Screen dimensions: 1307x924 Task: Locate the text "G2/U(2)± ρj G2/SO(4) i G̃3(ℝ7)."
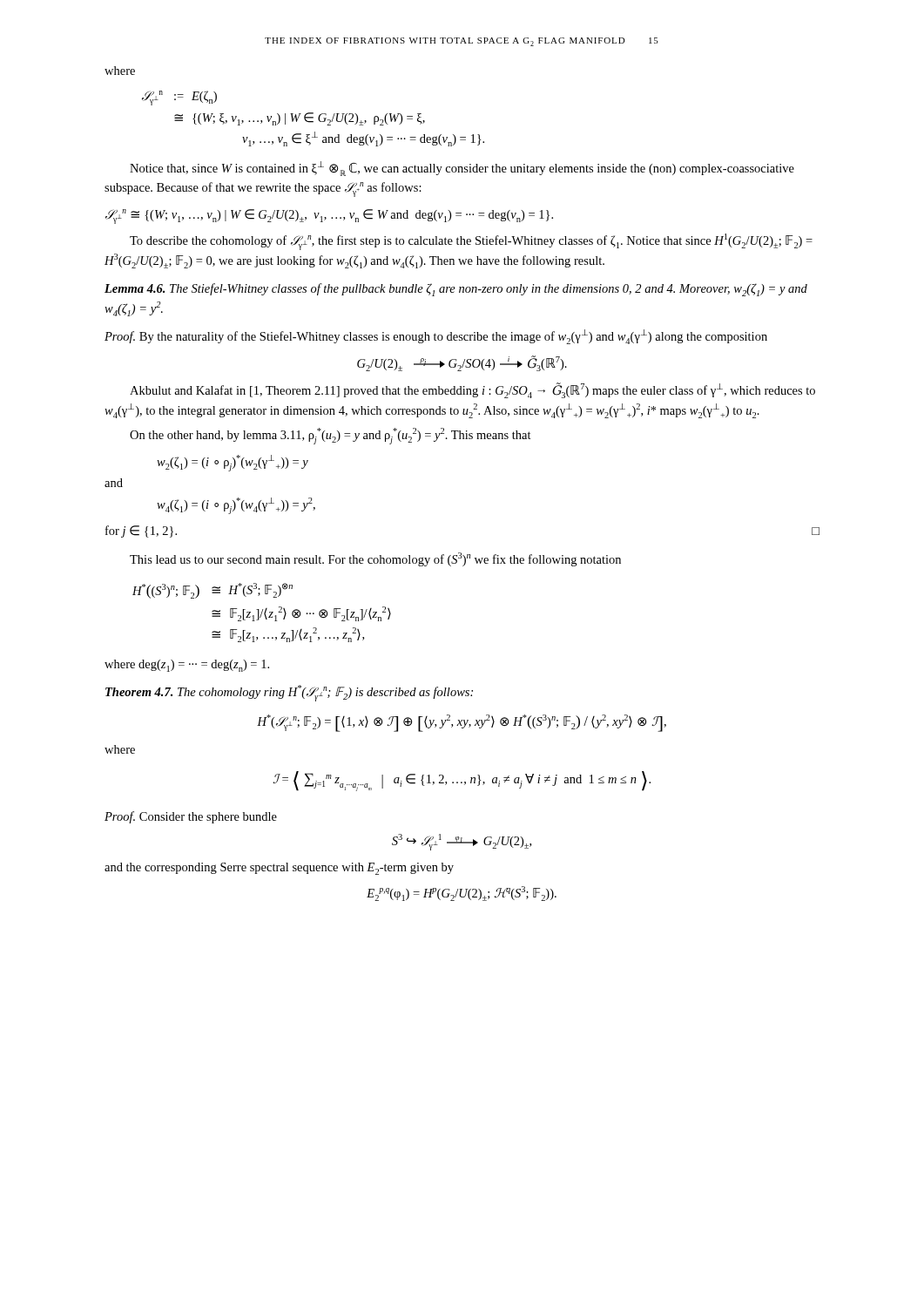[462, 364]
